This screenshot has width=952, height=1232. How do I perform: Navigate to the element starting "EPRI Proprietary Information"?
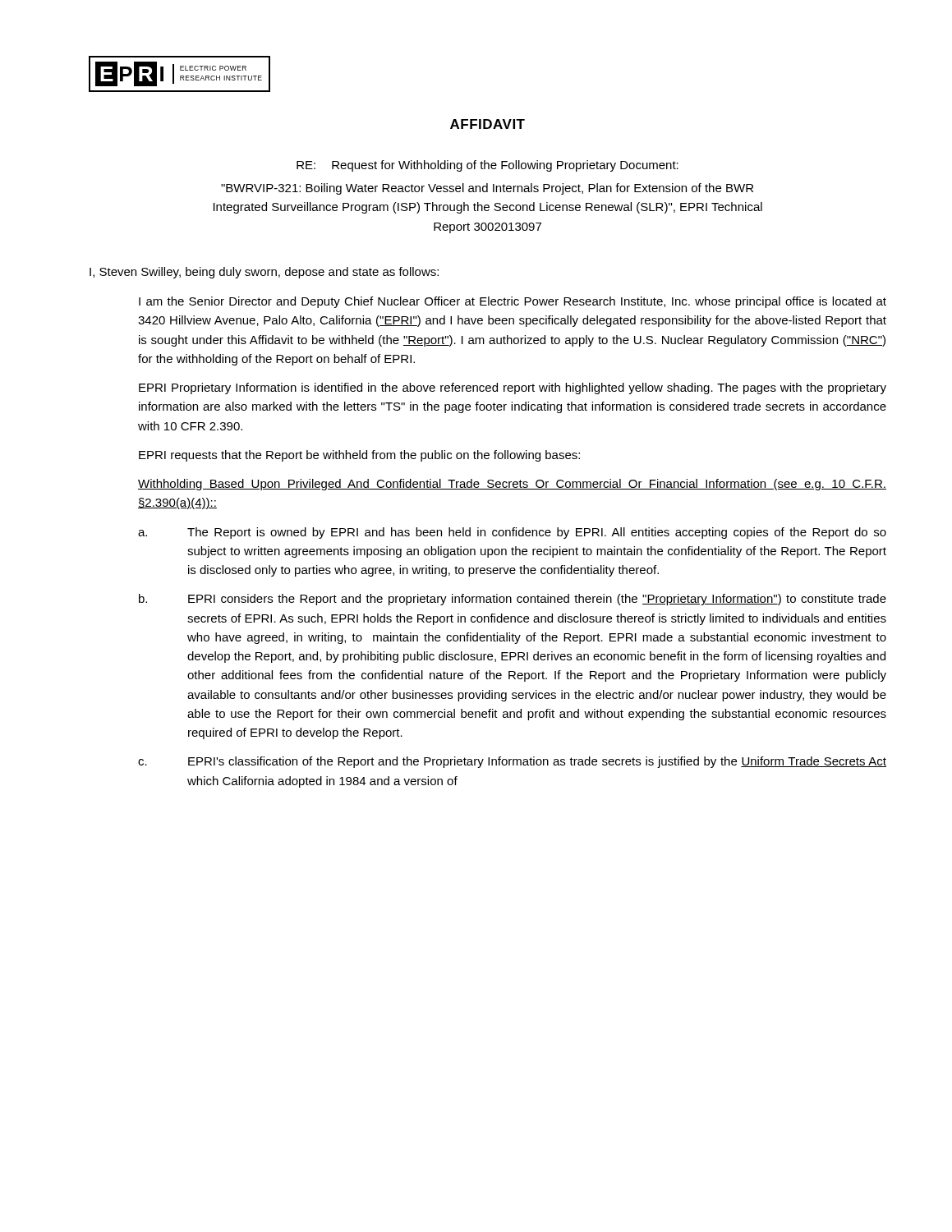click(512, 406)
